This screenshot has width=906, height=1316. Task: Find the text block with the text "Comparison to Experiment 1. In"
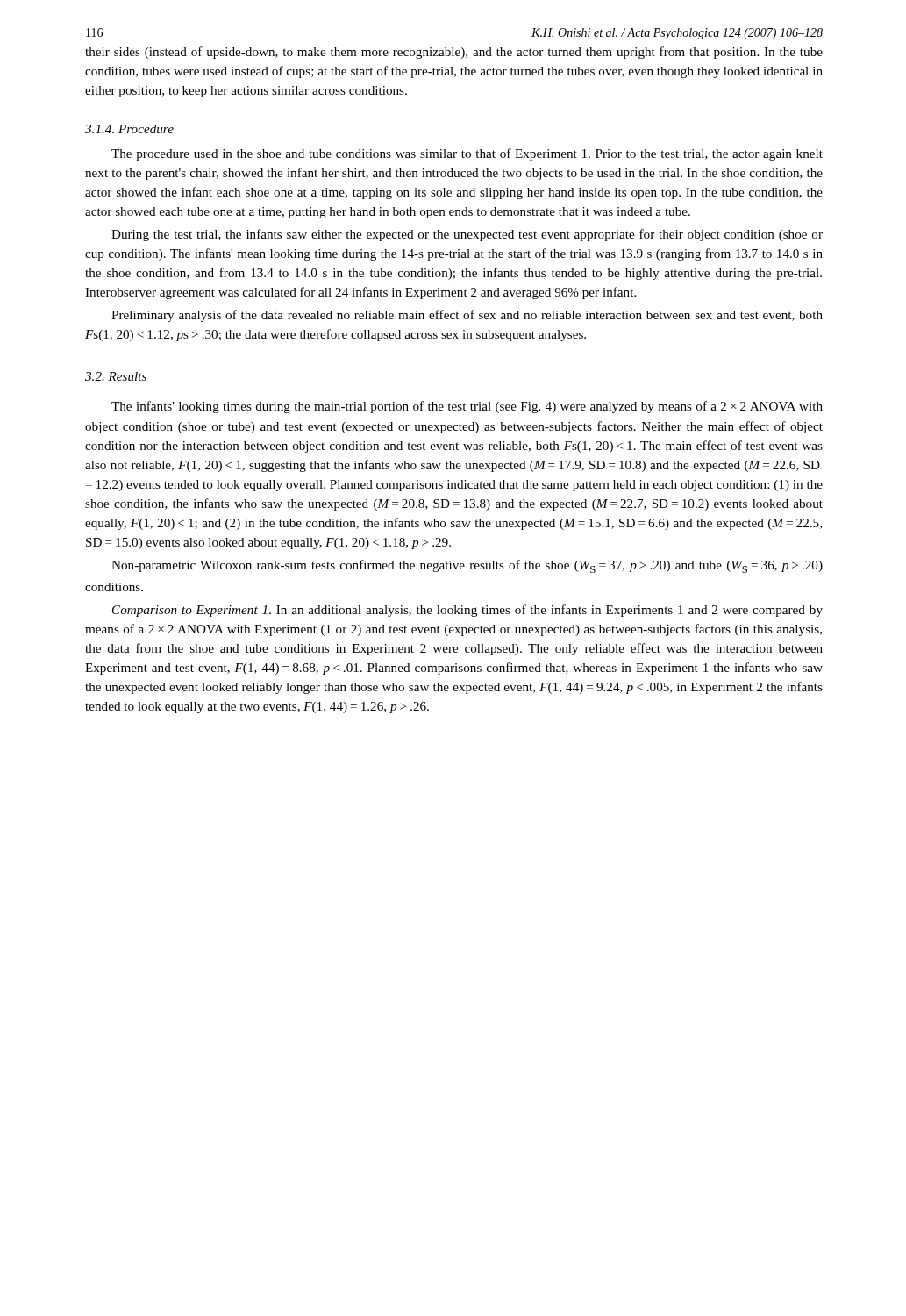click(x=454, y=658)
